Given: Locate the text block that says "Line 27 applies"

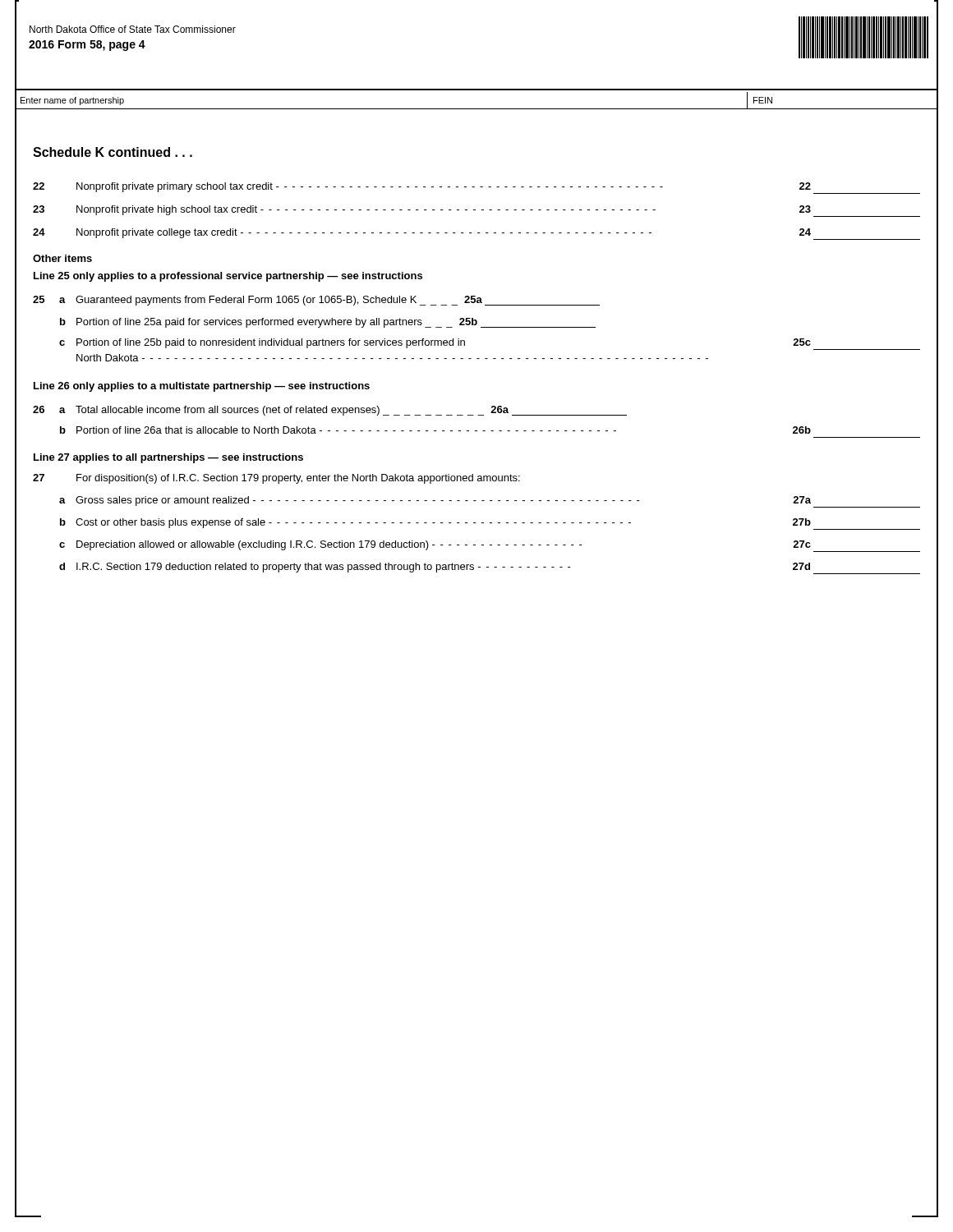Looking at the screenshot, I should pos(168,457).
